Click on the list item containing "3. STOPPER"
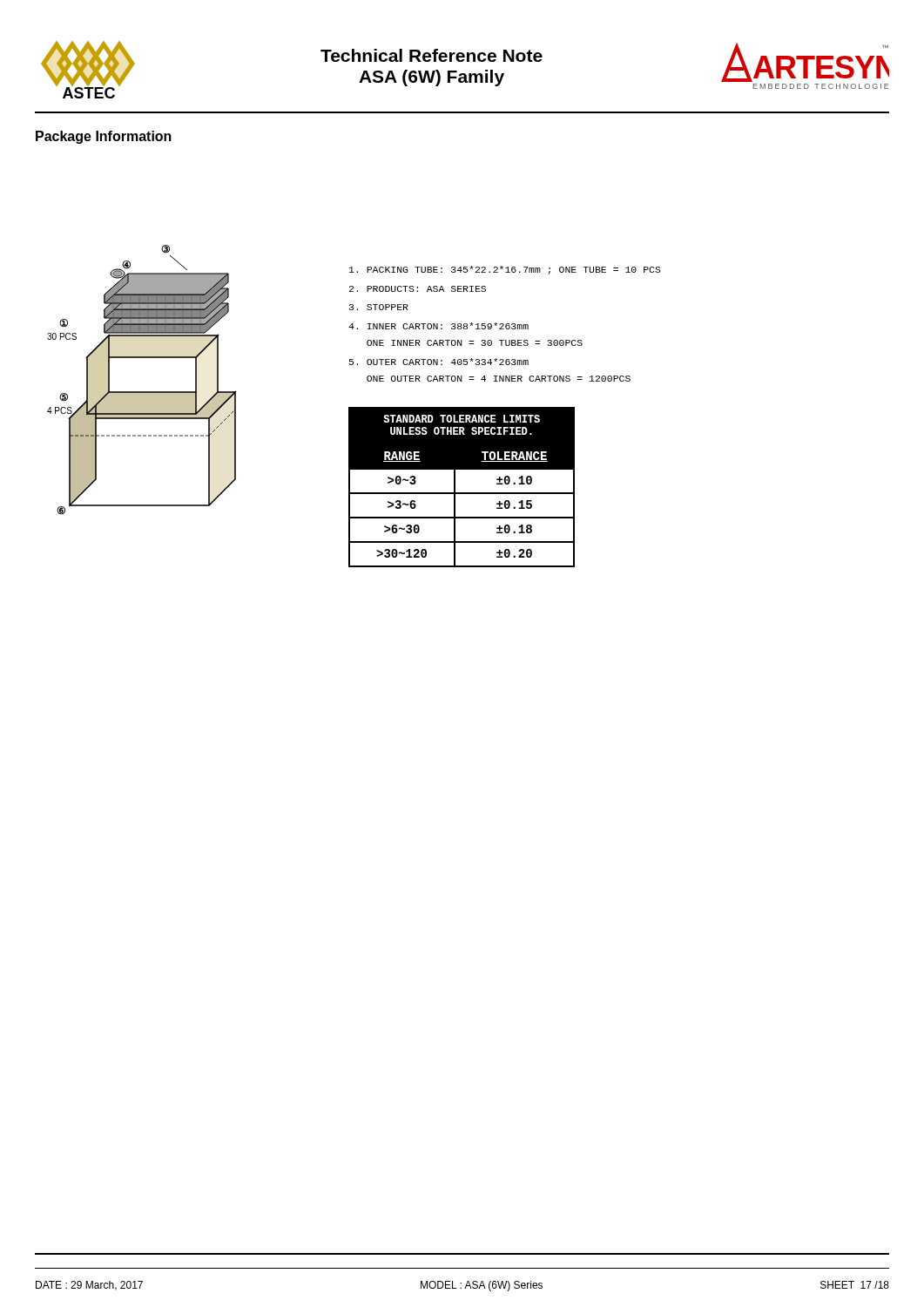This screenshot has height=1307, width=924. [x=378, y=307]
